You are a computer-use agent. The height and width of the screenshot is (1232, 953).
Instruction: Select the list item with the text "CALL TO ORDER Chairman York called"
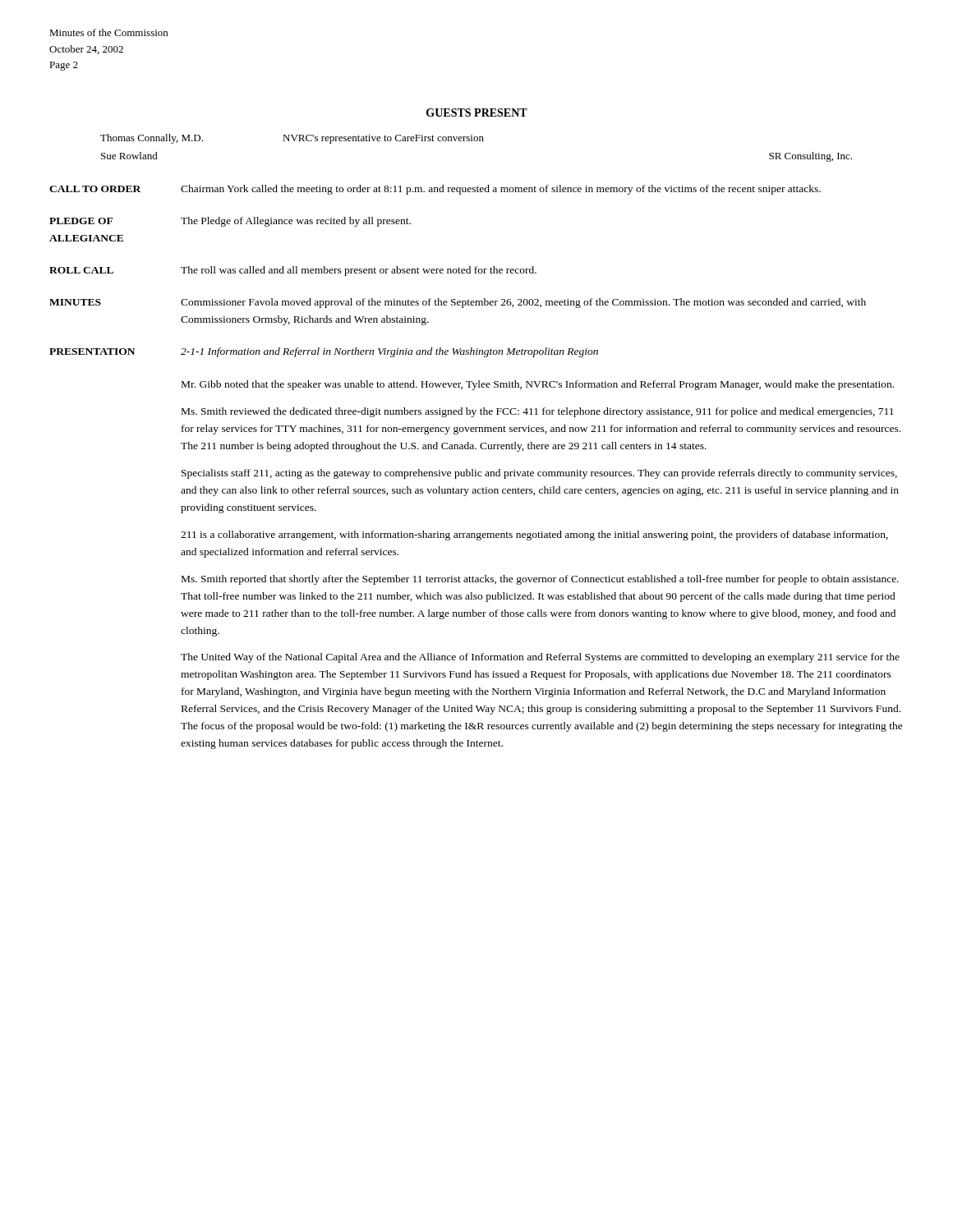click(476, 189)
